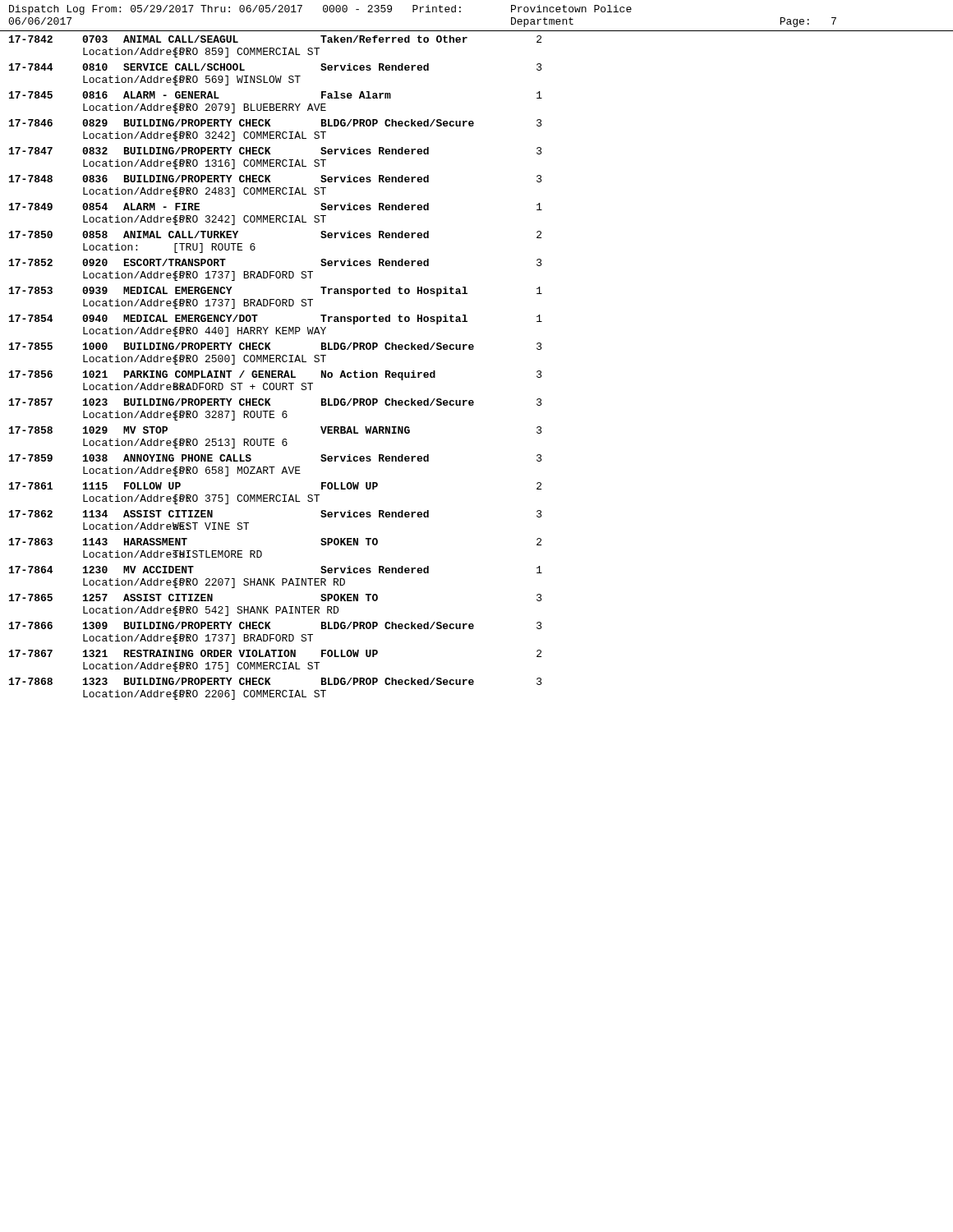Point to the block beginning "17-7866 1309 BUILDING/PROPERTY CHECK BLDG/PROP Checked/Secure 3"

tap(476, 632)
